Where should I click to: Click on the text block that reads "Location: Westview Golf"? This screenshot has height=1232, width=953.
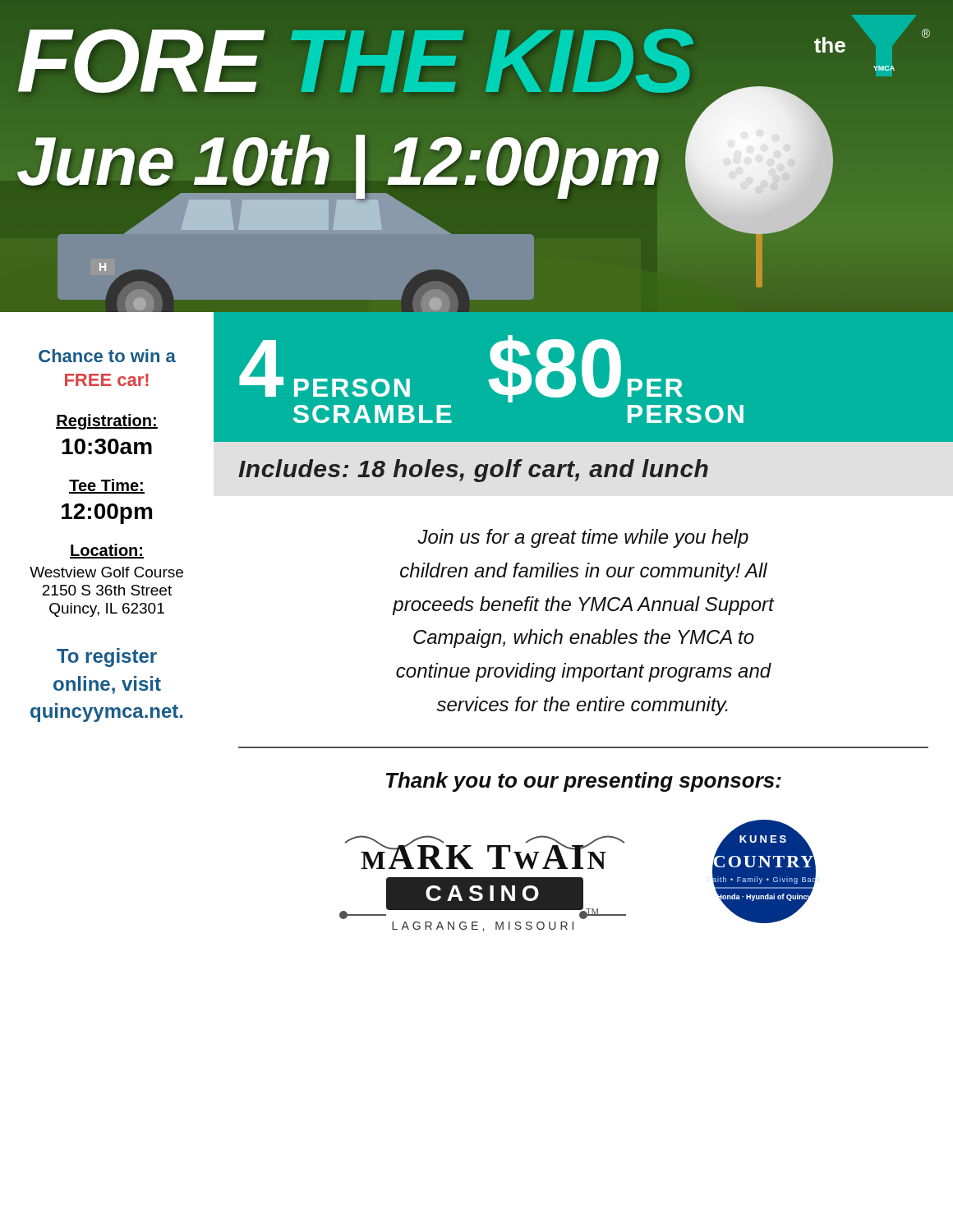pyautogui.click(x=107, y=580)
